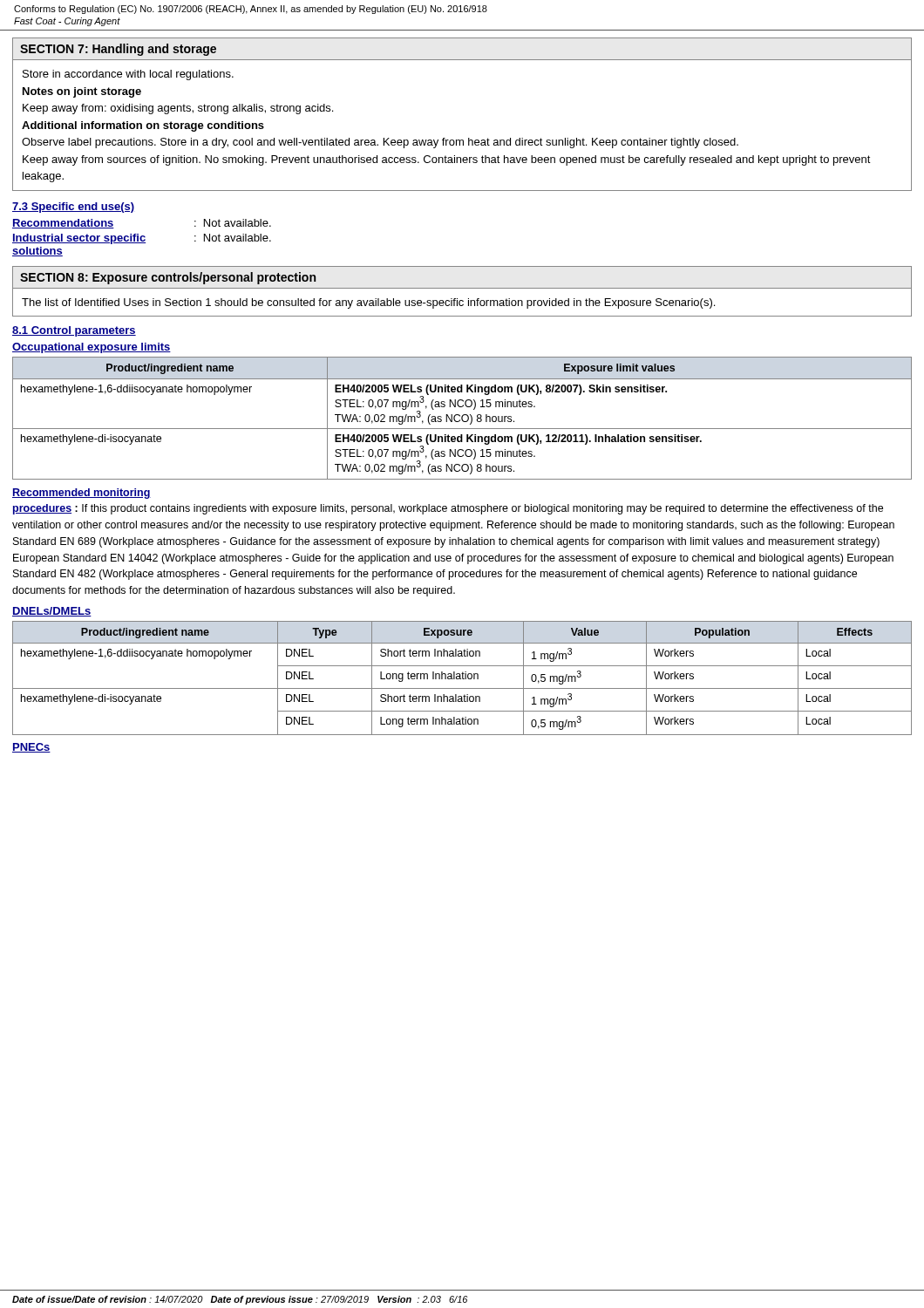Point to the block beginning "Keep away from: oxidising agents, strong alkalis,"
The height and width of the screenshot is (1308, 924).
point(178,108)
